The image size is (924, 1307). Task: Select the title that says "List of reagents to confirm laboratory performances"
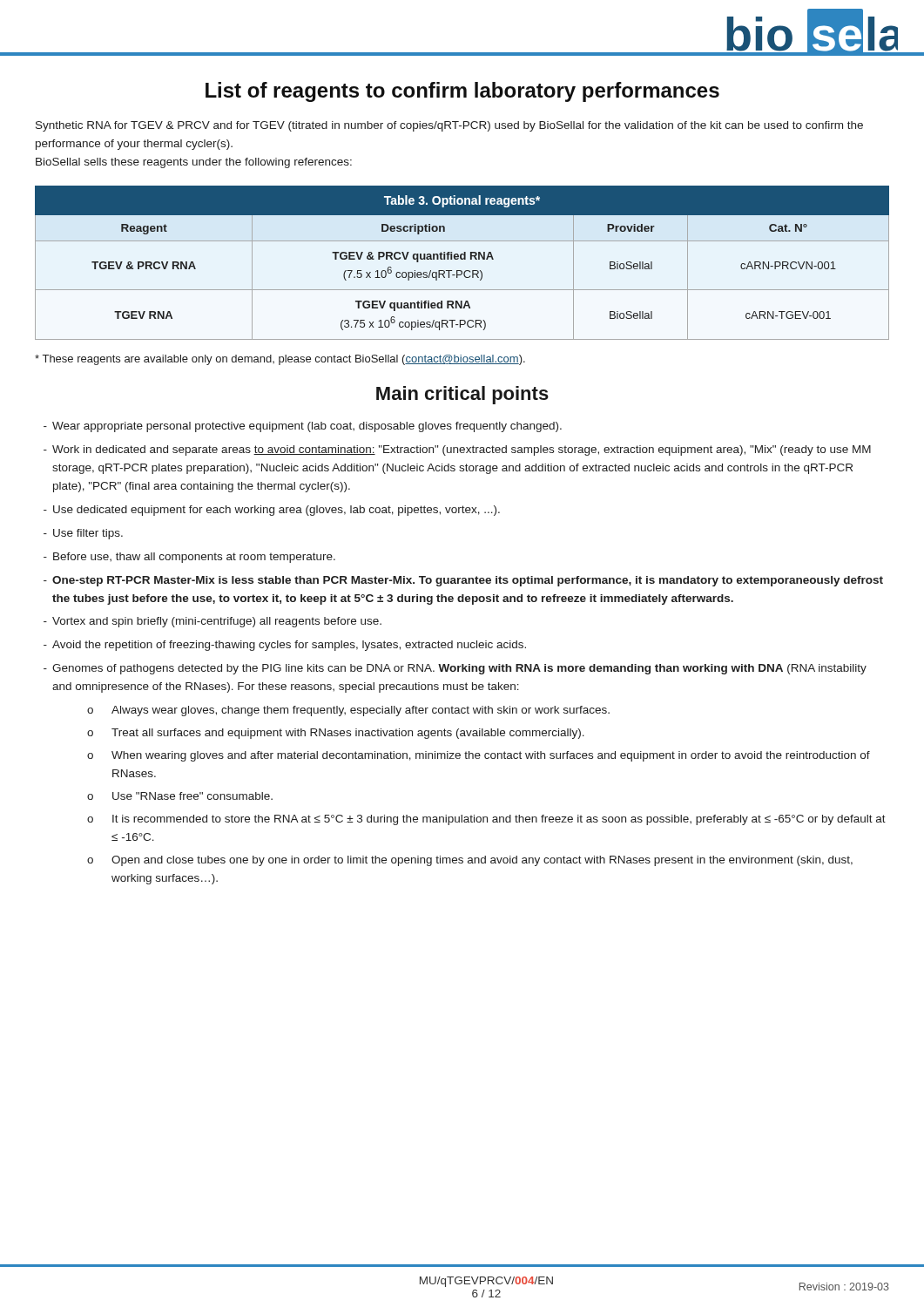(x=462, y=90)
